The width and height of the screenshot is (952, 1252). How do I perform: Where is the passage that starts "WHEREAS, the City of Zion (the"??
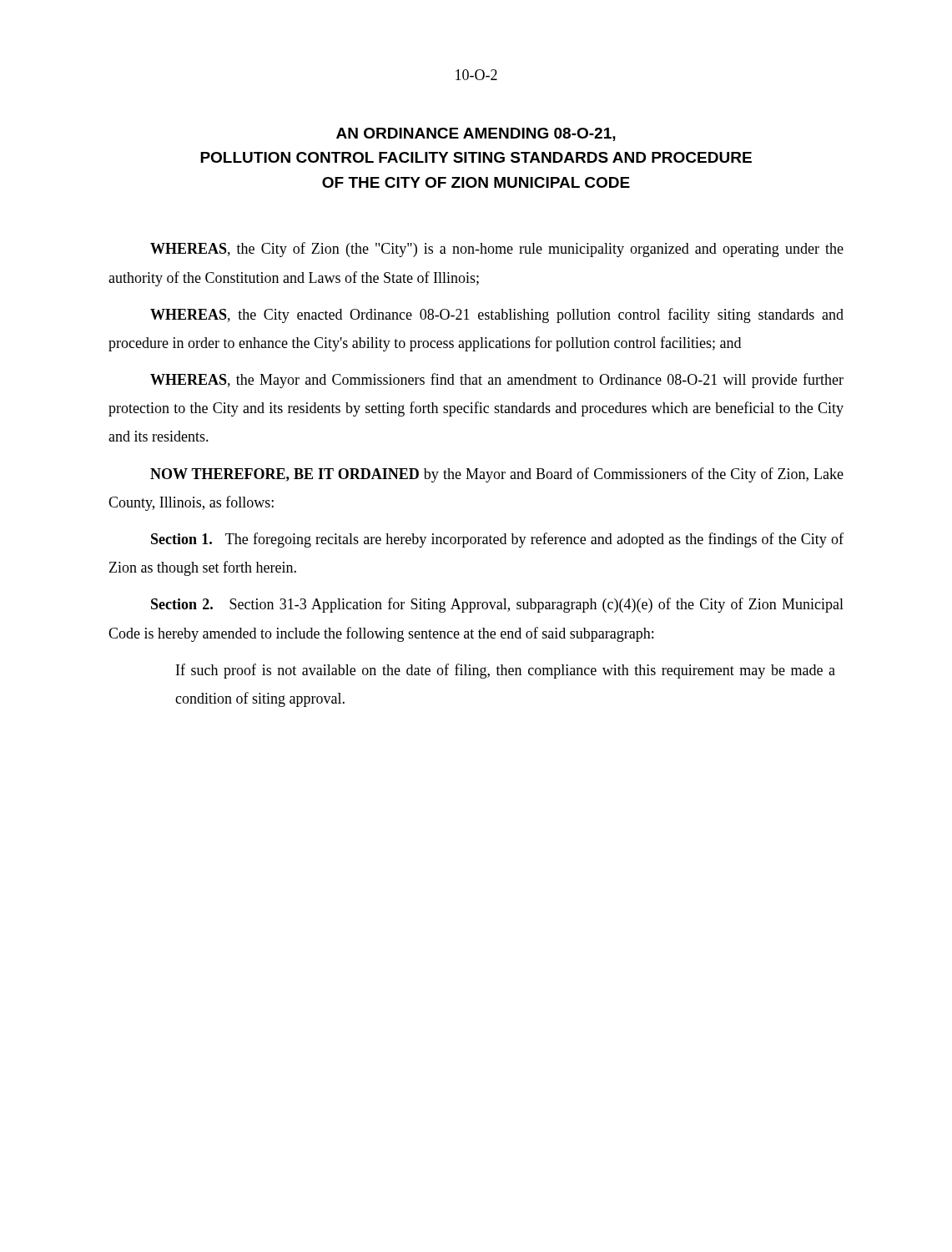(476, 260)
